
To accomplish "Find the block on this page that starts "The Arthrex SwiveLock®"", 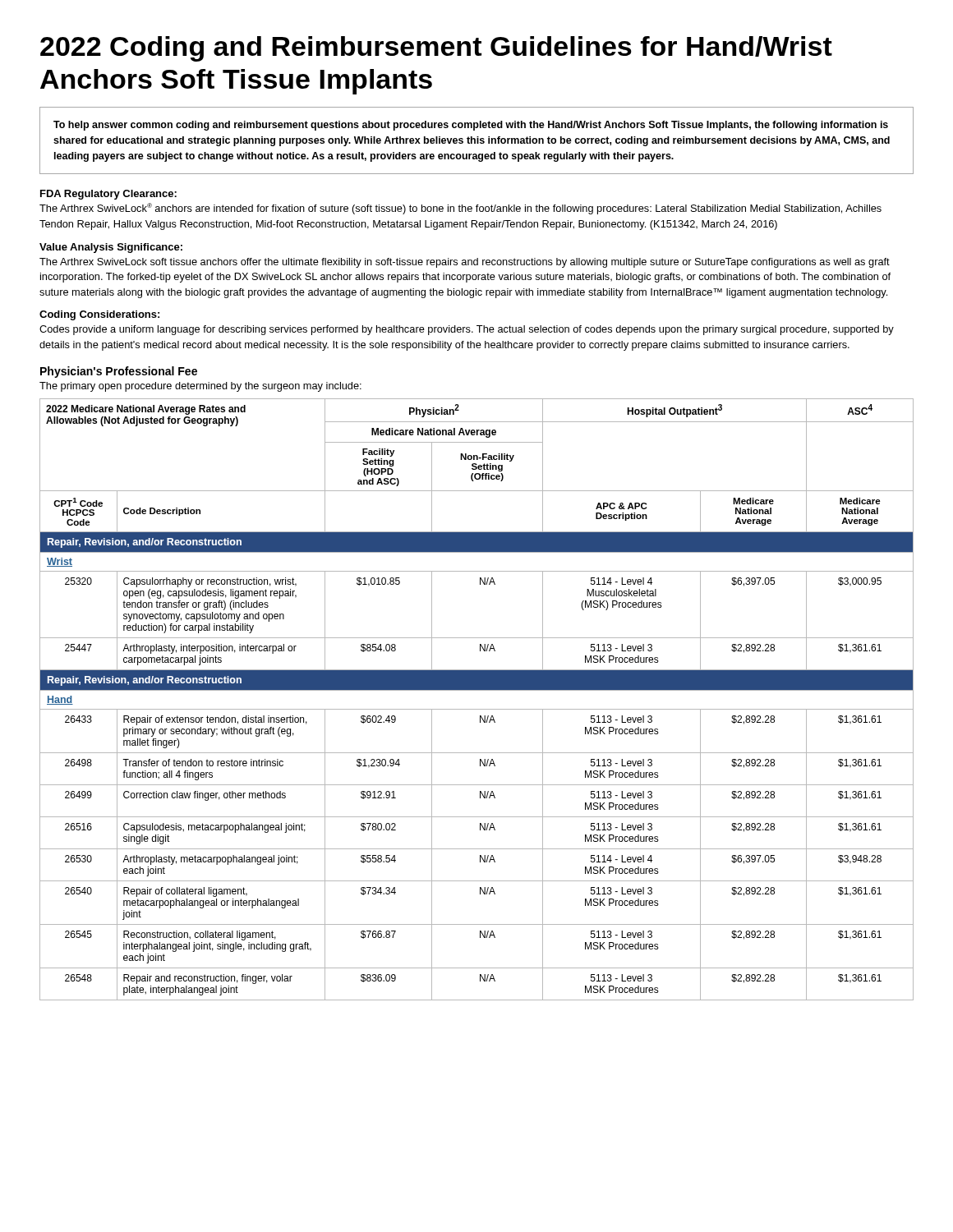I will (476, 217).
